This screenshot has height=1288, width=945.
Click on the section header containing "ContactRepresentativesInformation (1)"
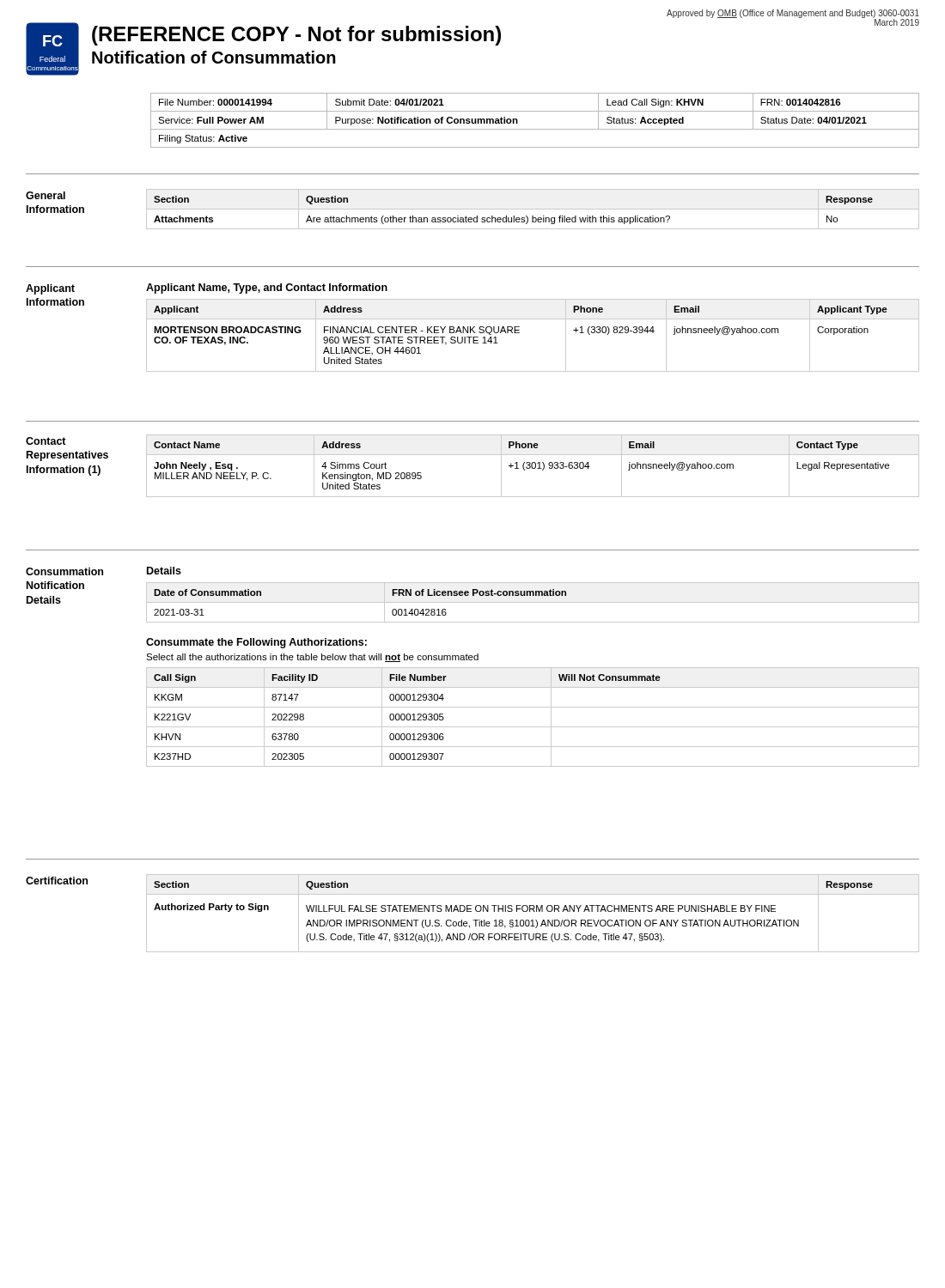[x=67, y=455]
